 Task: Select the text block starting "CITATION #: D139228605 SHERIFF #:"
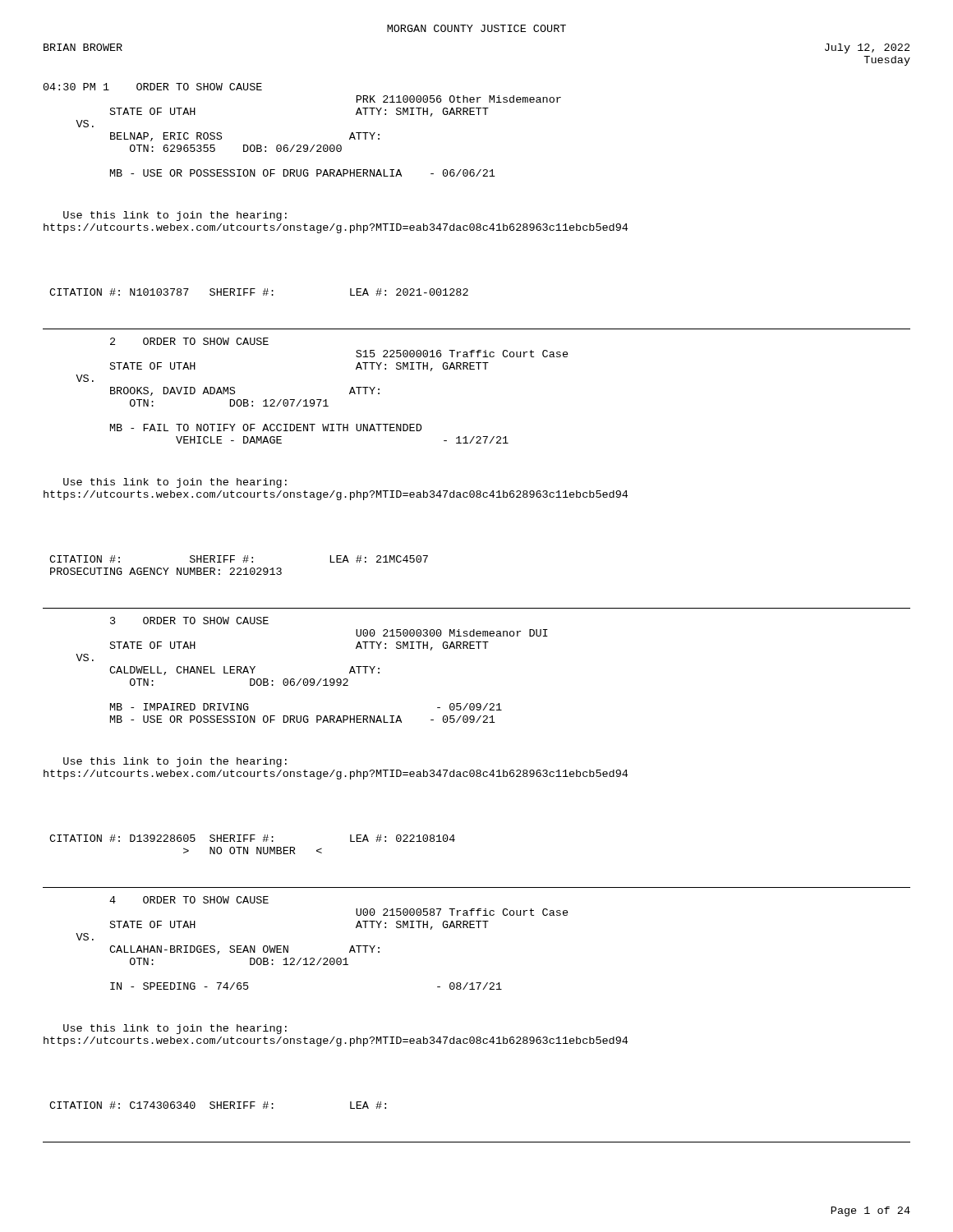pyautogui.click(x=252, y=838)
